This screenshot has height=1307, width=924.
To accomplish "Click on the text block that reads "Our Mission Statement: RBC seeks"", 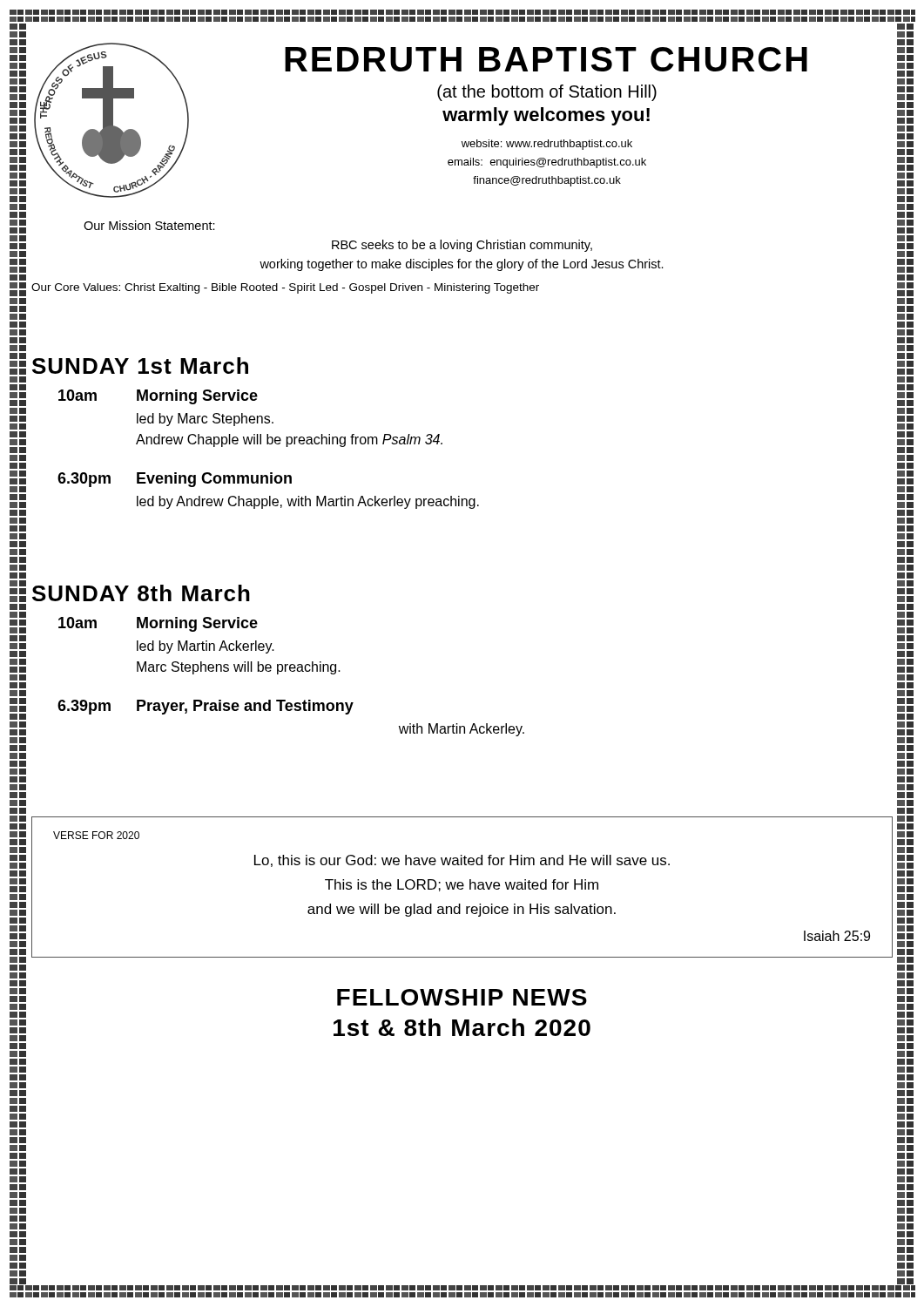I will [462, 246].
